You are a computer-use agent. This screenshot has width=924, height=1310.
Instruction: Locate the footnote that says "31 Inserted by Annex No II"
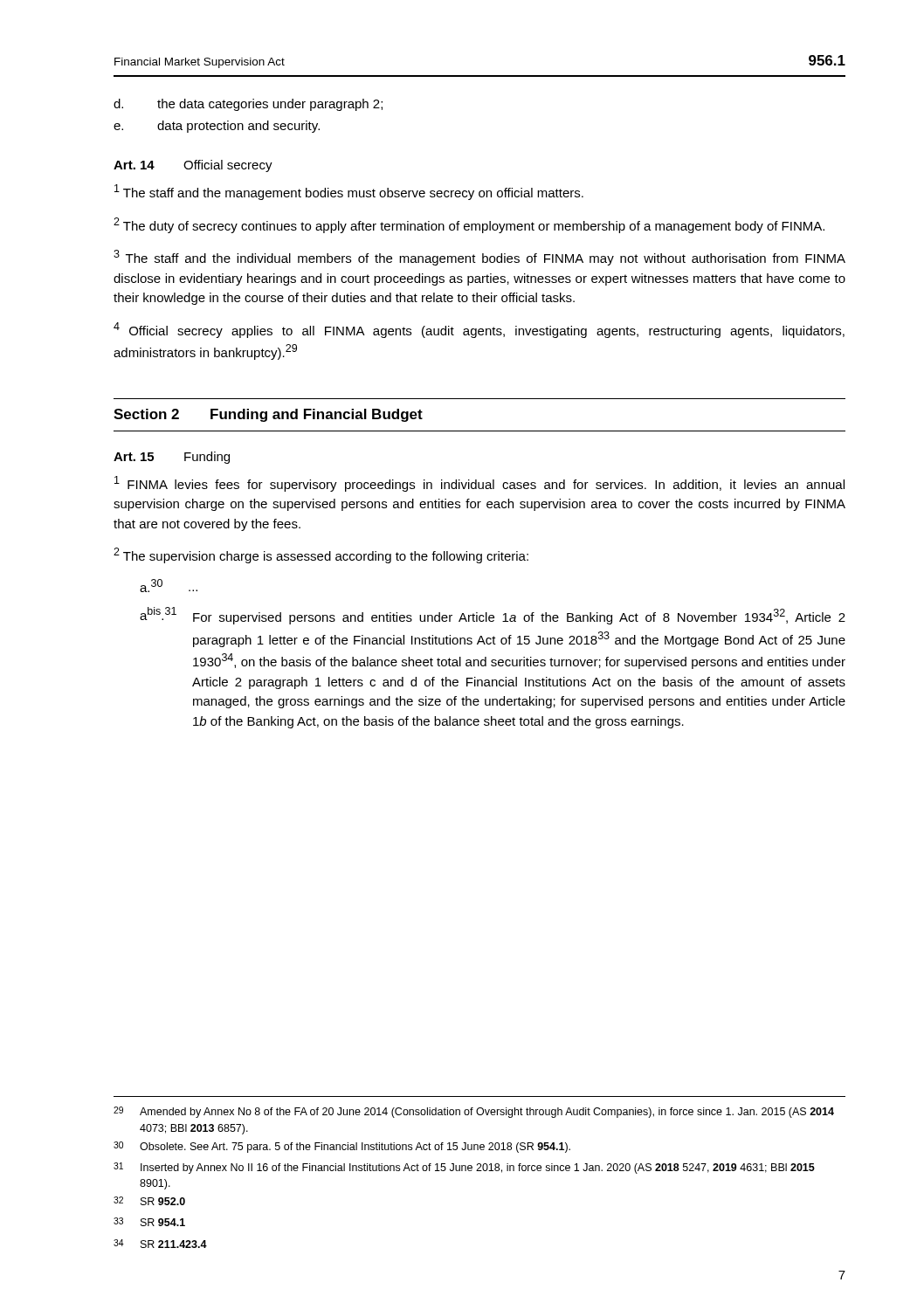pos(479,1176)
